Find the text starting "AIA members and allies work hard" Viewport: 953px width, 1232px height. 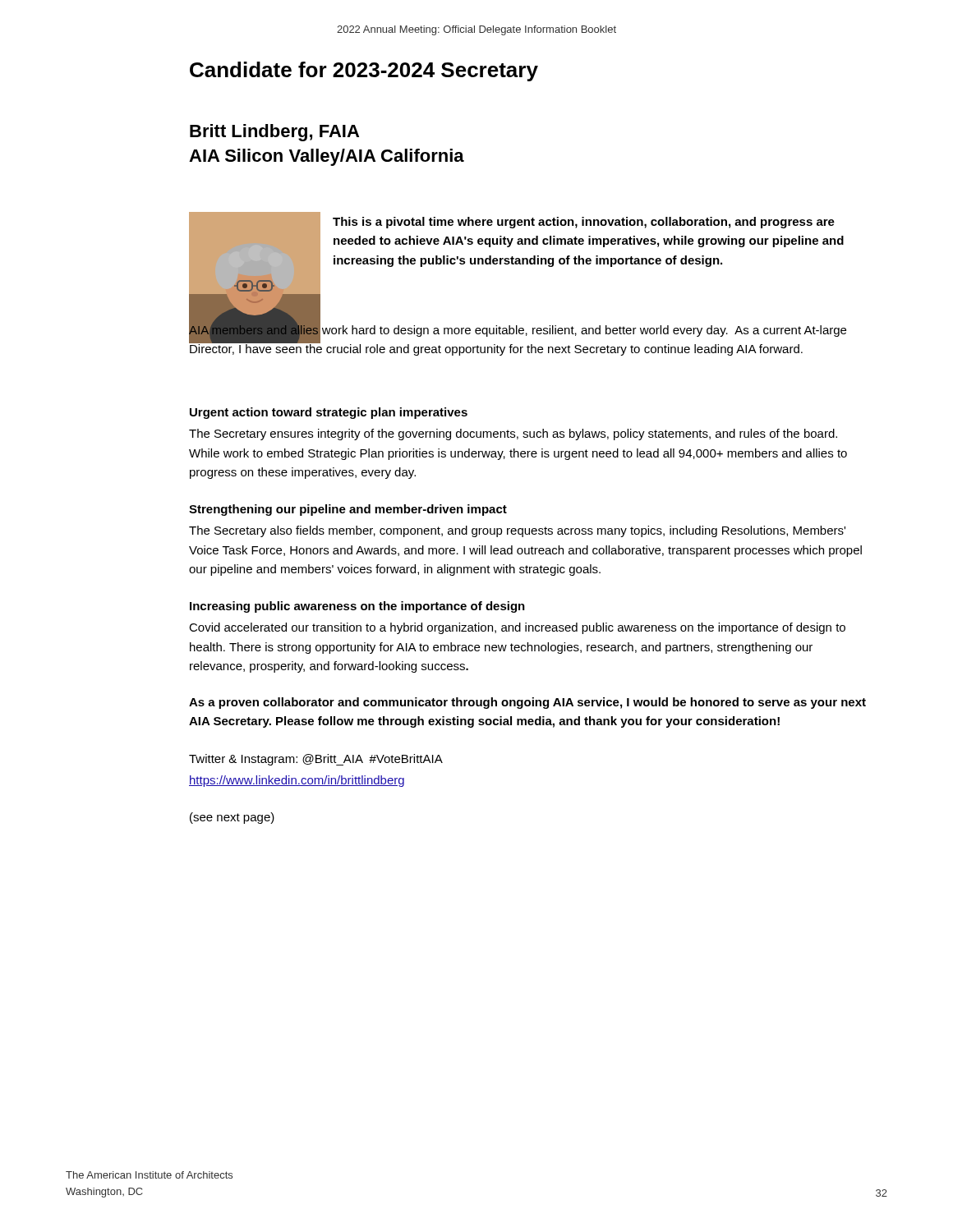click(x=530, y=339)
